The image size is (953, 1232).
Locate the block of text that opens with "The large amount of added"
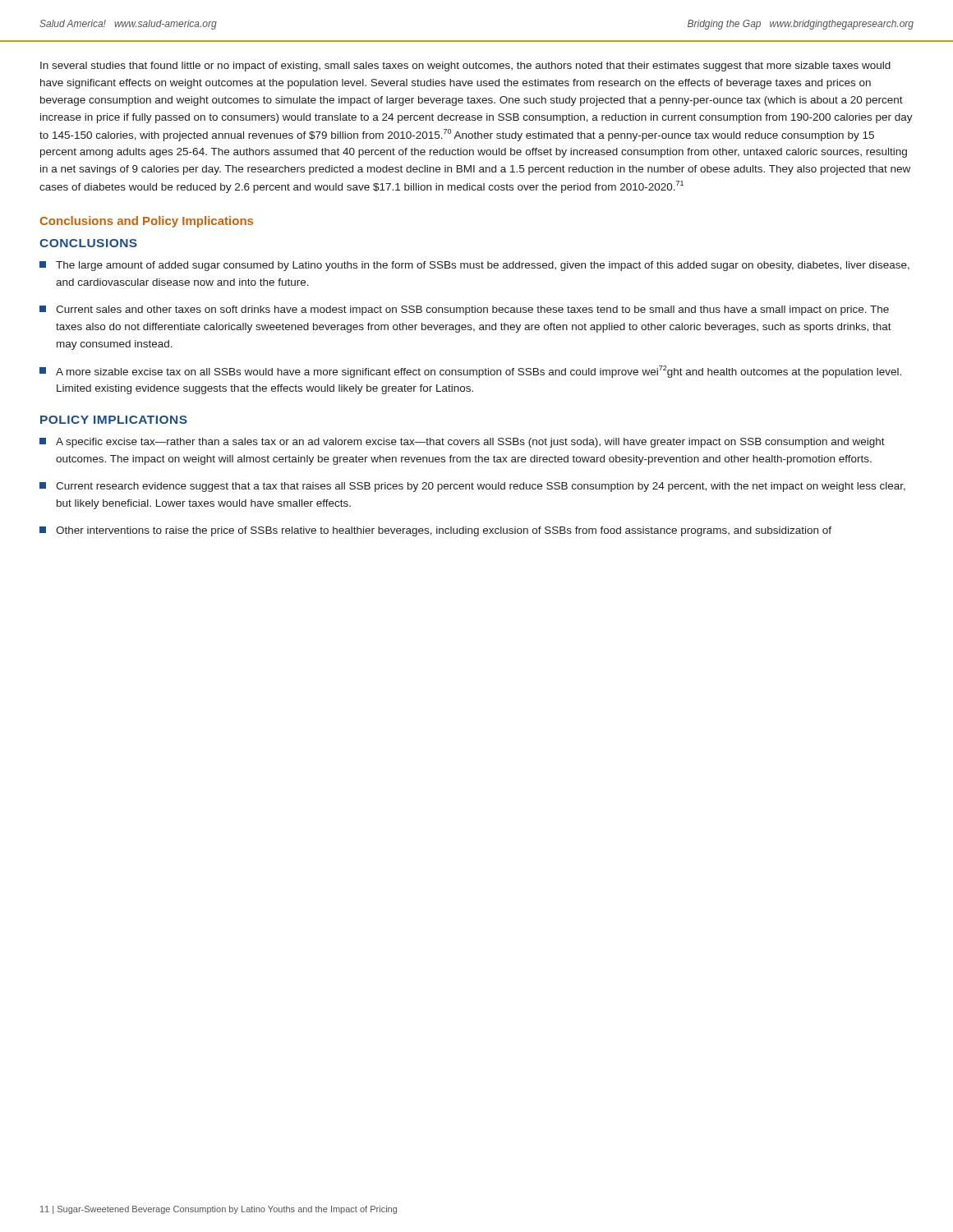(476, 275)
